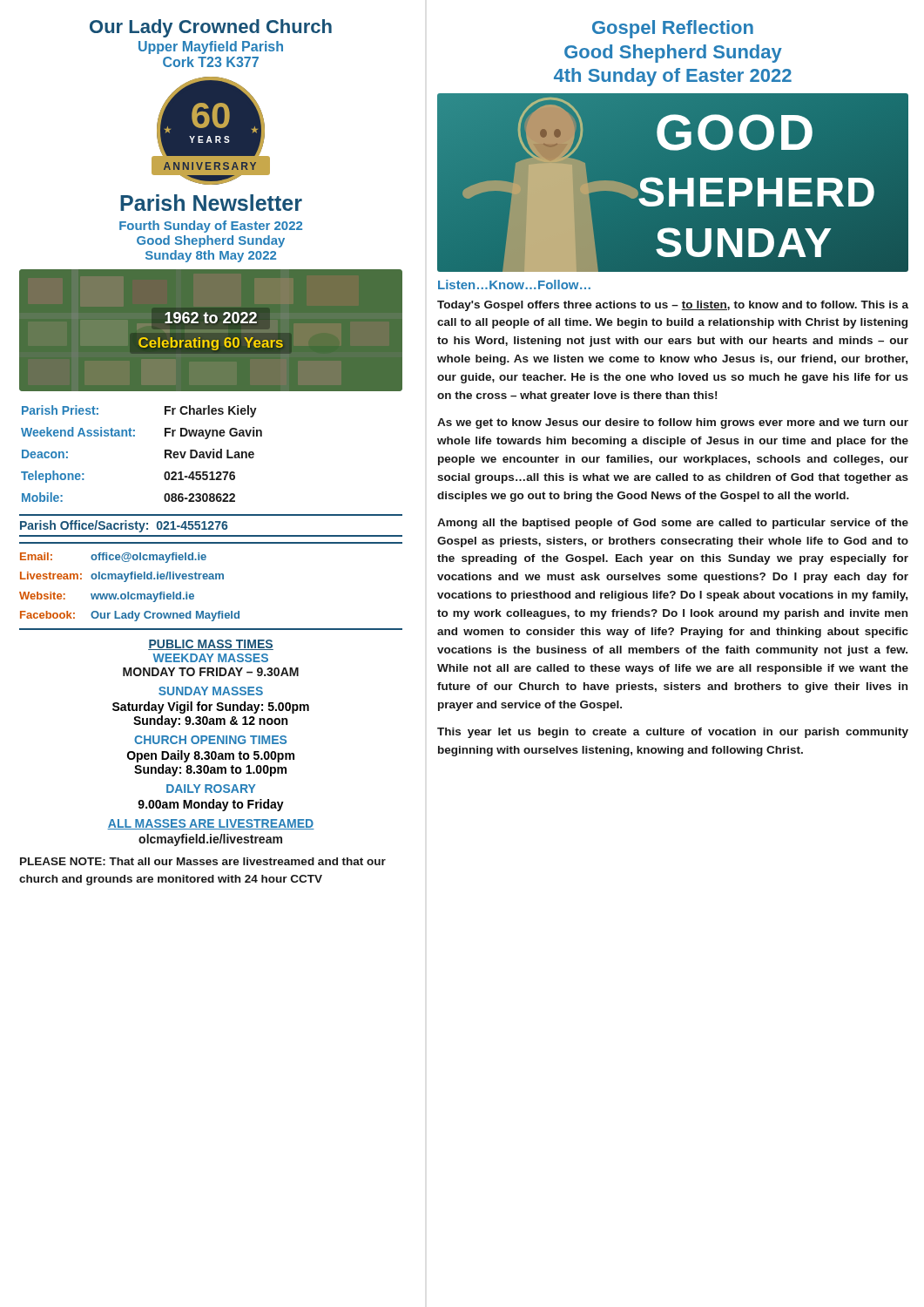Navigate to the passage starting "00am Monday to Friday"
Image resolution: width=924 pixels, height=1307 pixels.
211,804
